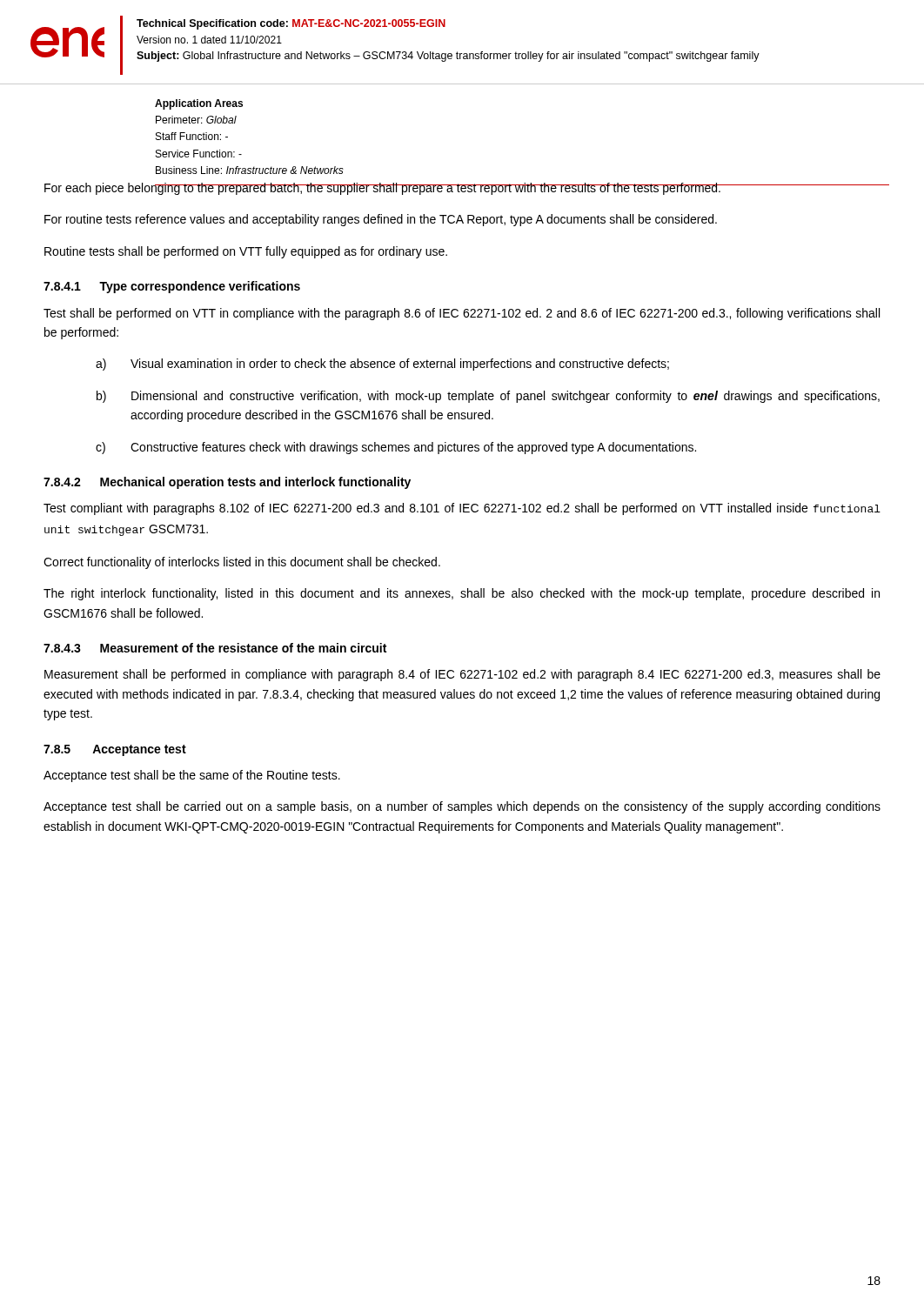924x1305 pixels.
Task: Click on the section header that says "7.8.4.1 Type correspondence"
Action: coord(172,286)
